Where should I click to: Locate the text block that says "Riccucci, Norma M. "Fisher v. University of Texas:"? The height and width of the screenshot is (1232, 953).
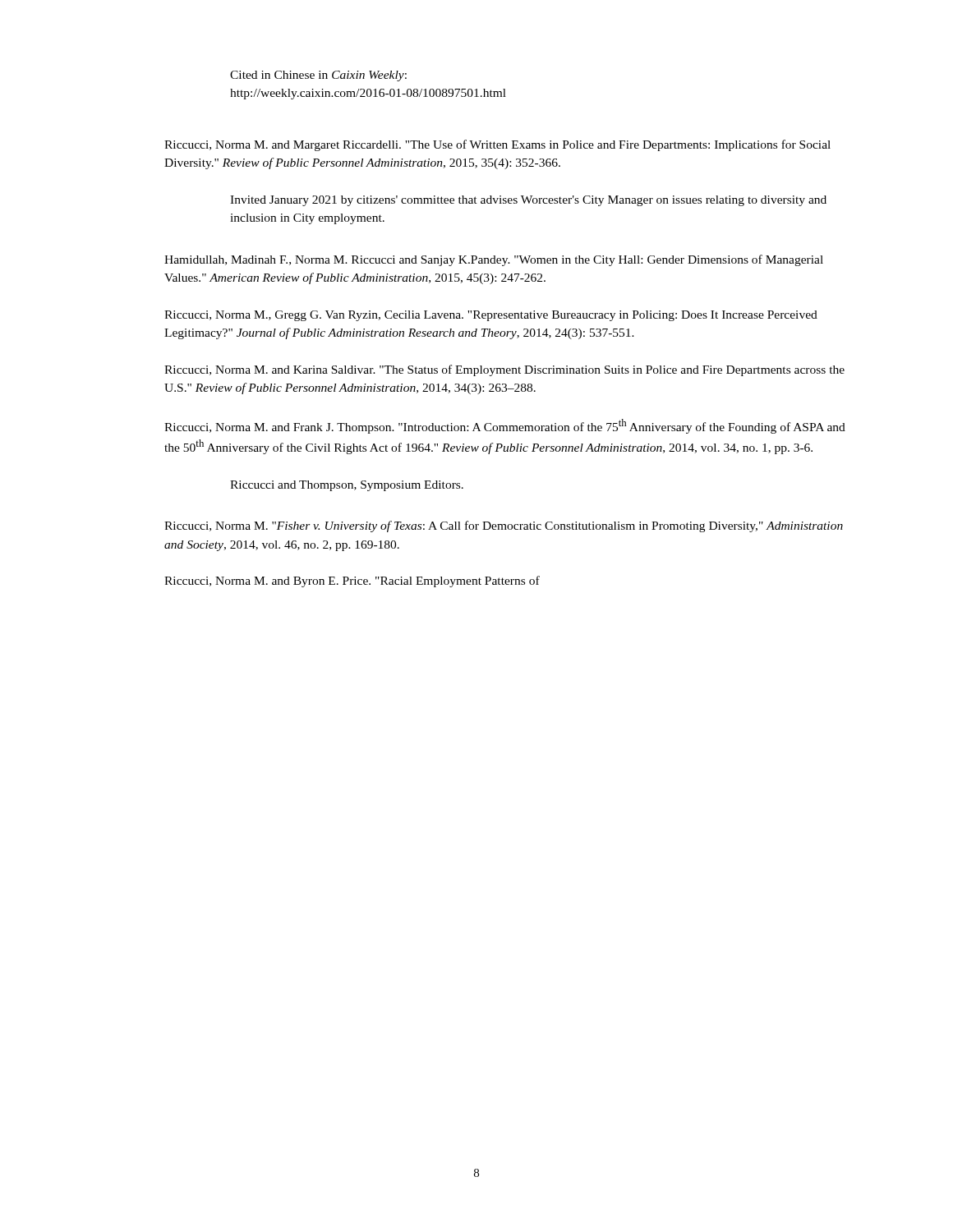[x=504, y=535]
